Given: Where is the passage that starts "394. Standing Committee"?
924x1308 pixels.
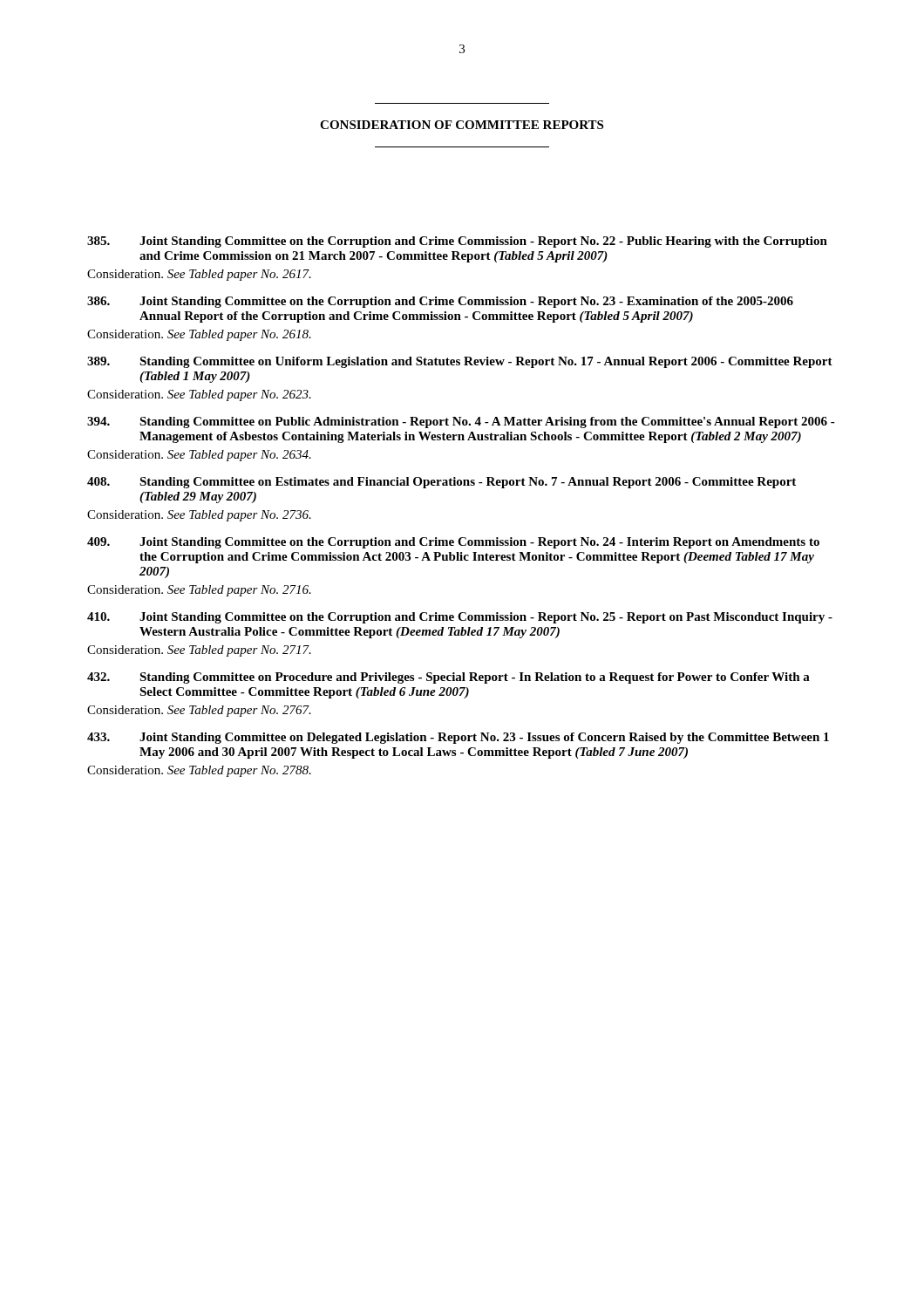Looking at the screenshot, I should 462,429.
